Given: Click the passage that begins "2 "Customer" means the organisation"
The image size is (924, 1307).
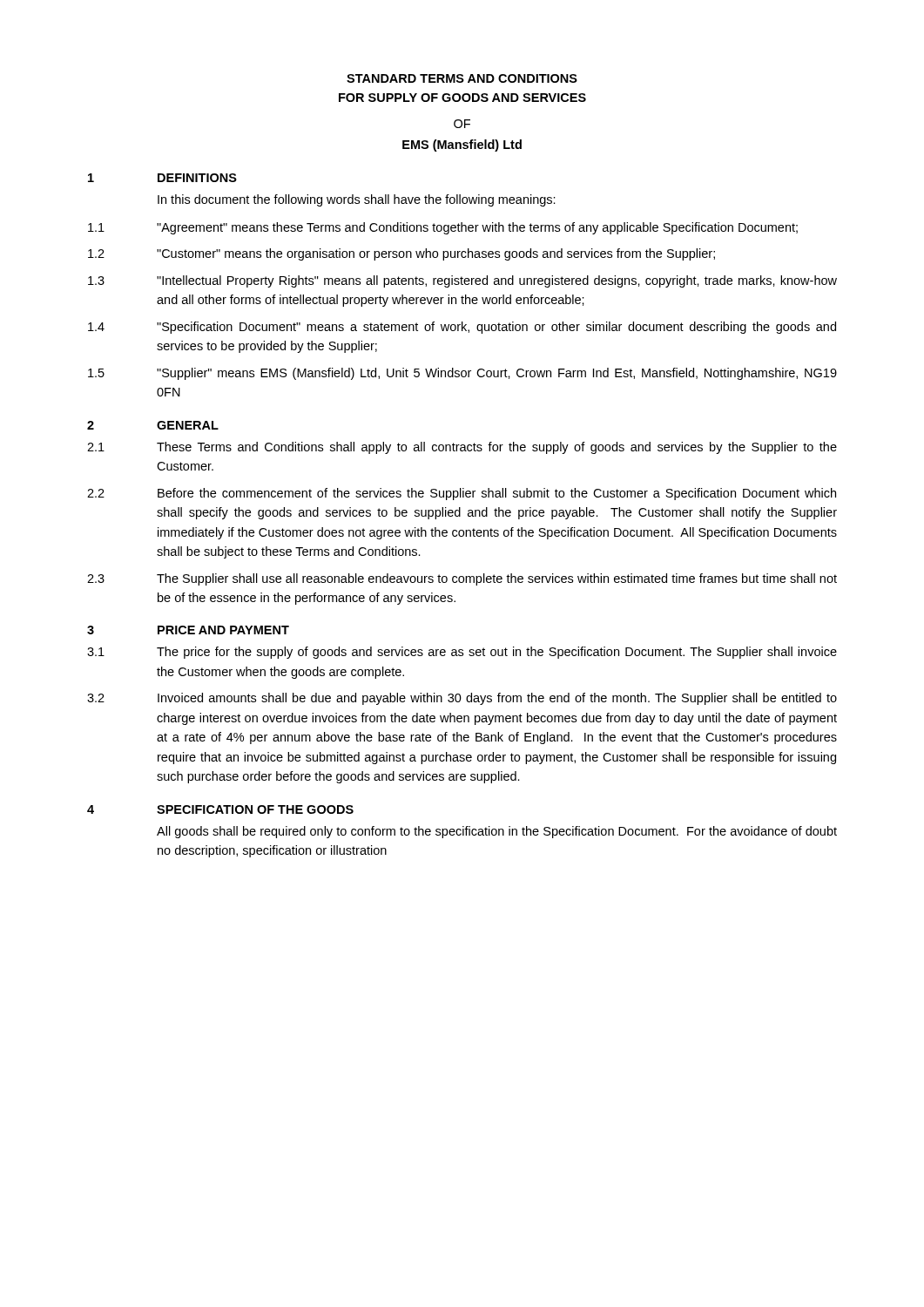Looking at the screenshot, I should (462, 254).
